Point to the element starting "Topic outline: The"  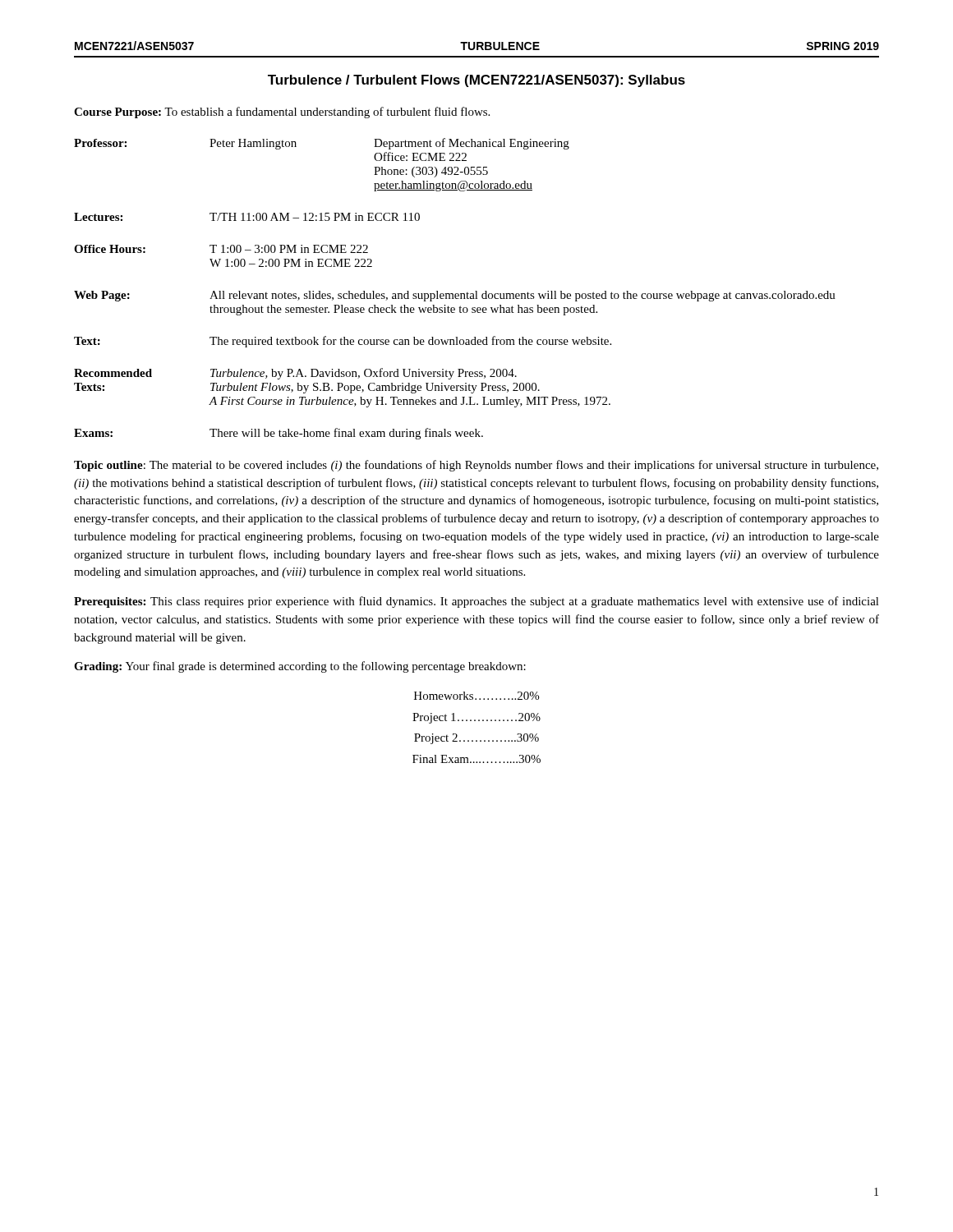476,518
